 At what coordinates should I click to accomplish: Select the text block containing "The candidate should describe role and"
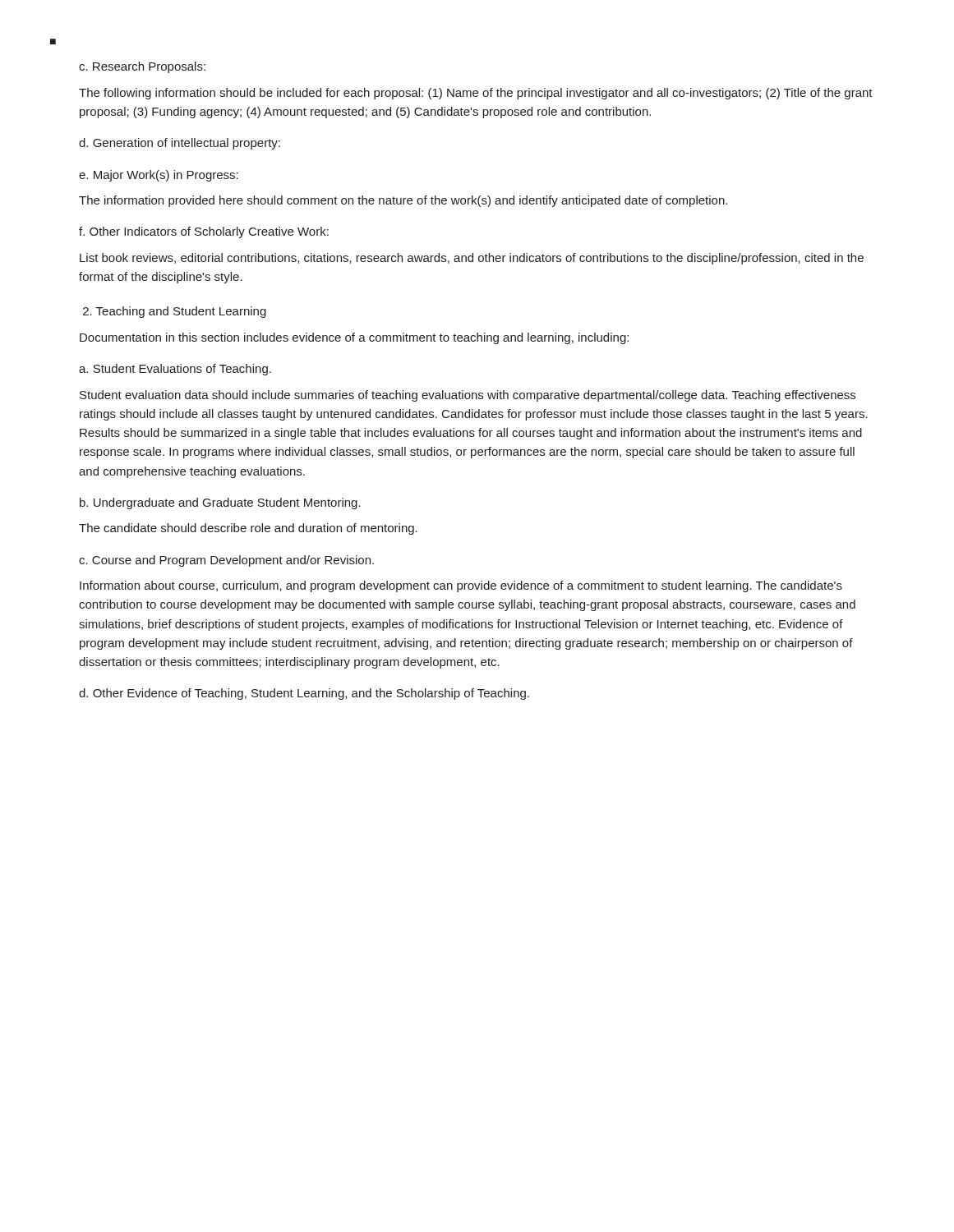tap(248, 528)
